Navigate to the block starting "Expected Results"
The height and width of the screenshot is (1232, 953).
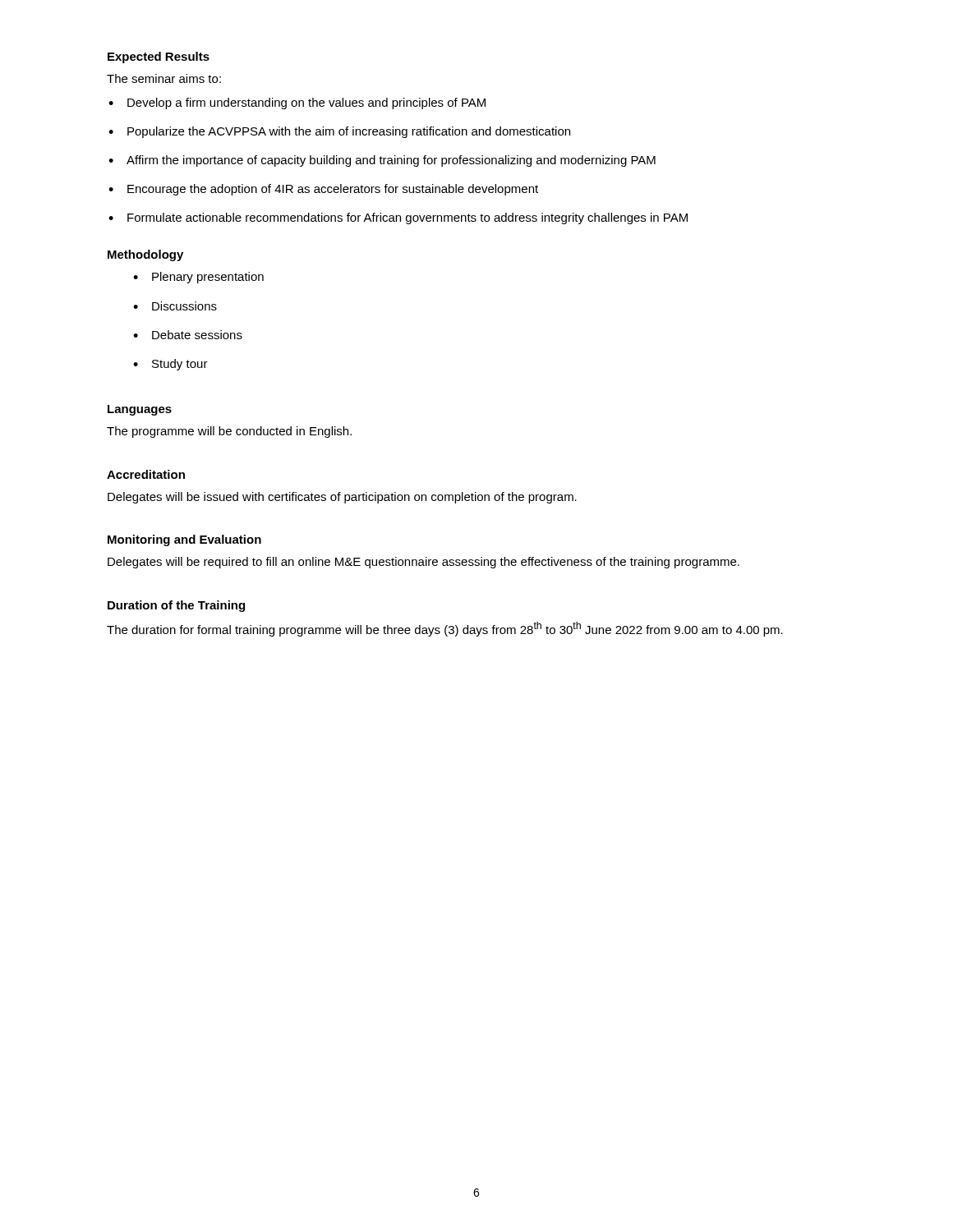[158, 56]
